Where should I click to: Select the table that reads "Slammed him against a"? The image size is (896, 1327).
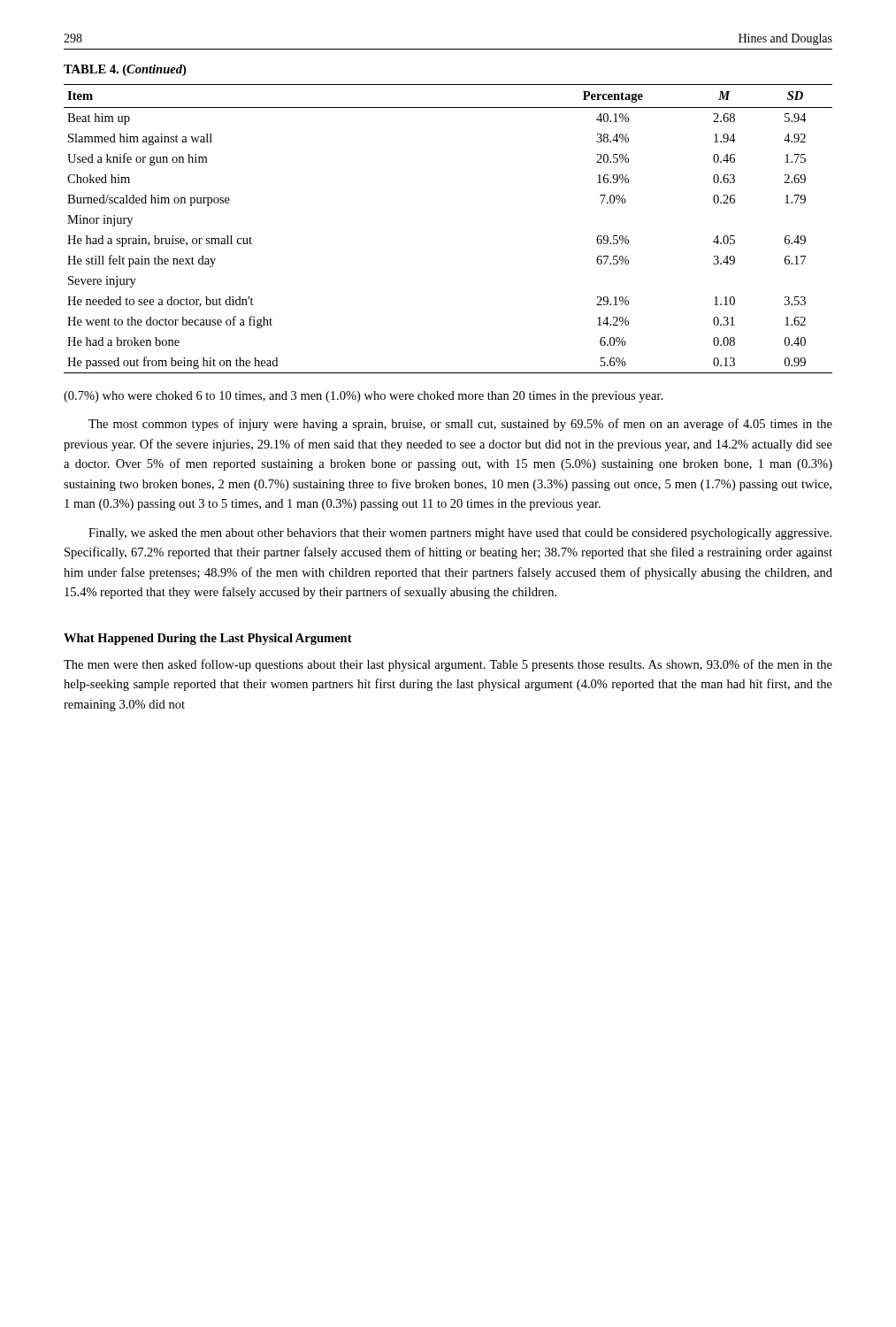pos(448,229)
